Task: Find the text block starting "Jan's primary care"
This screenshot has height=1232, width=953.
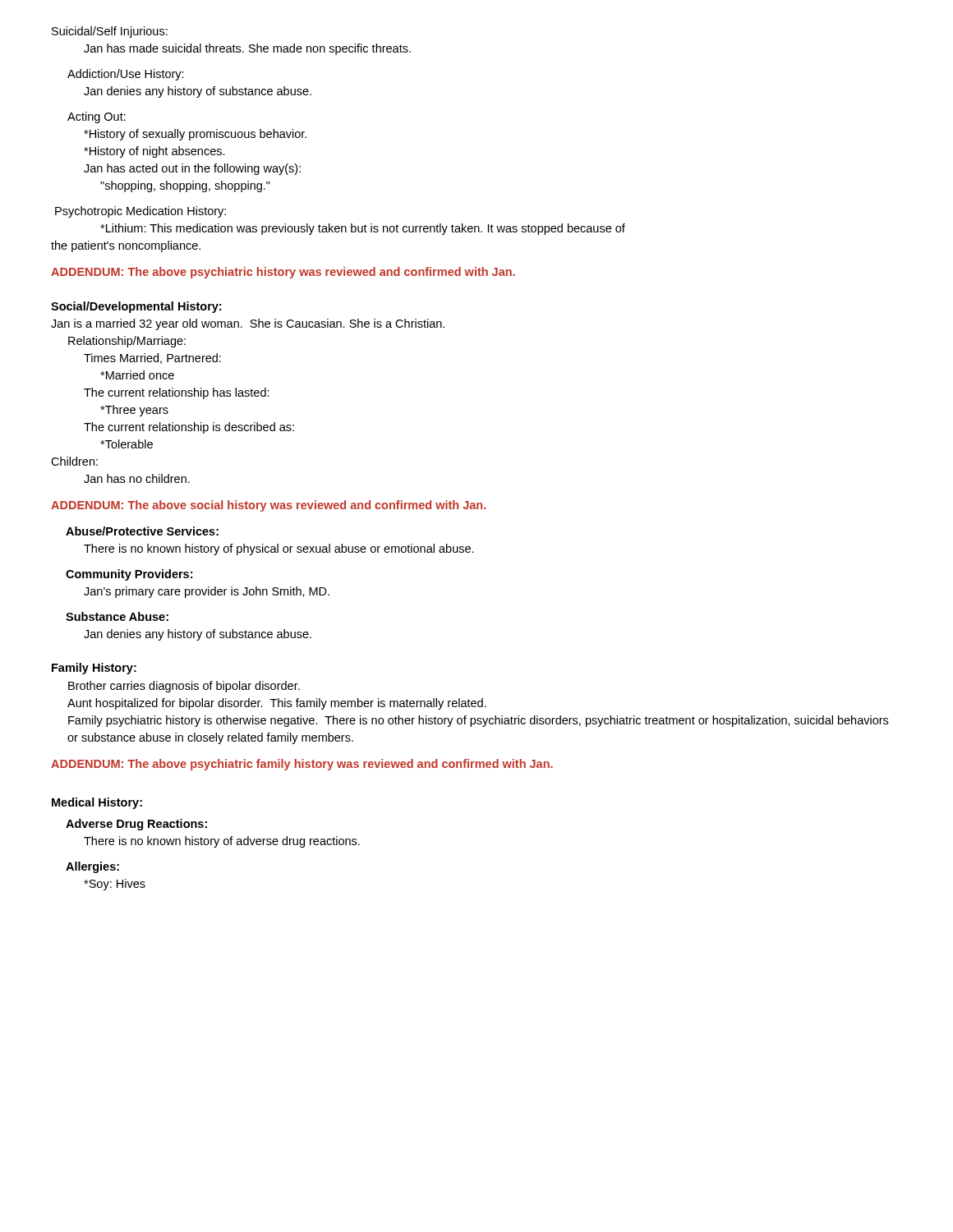Action: click(x=207, y=592)
